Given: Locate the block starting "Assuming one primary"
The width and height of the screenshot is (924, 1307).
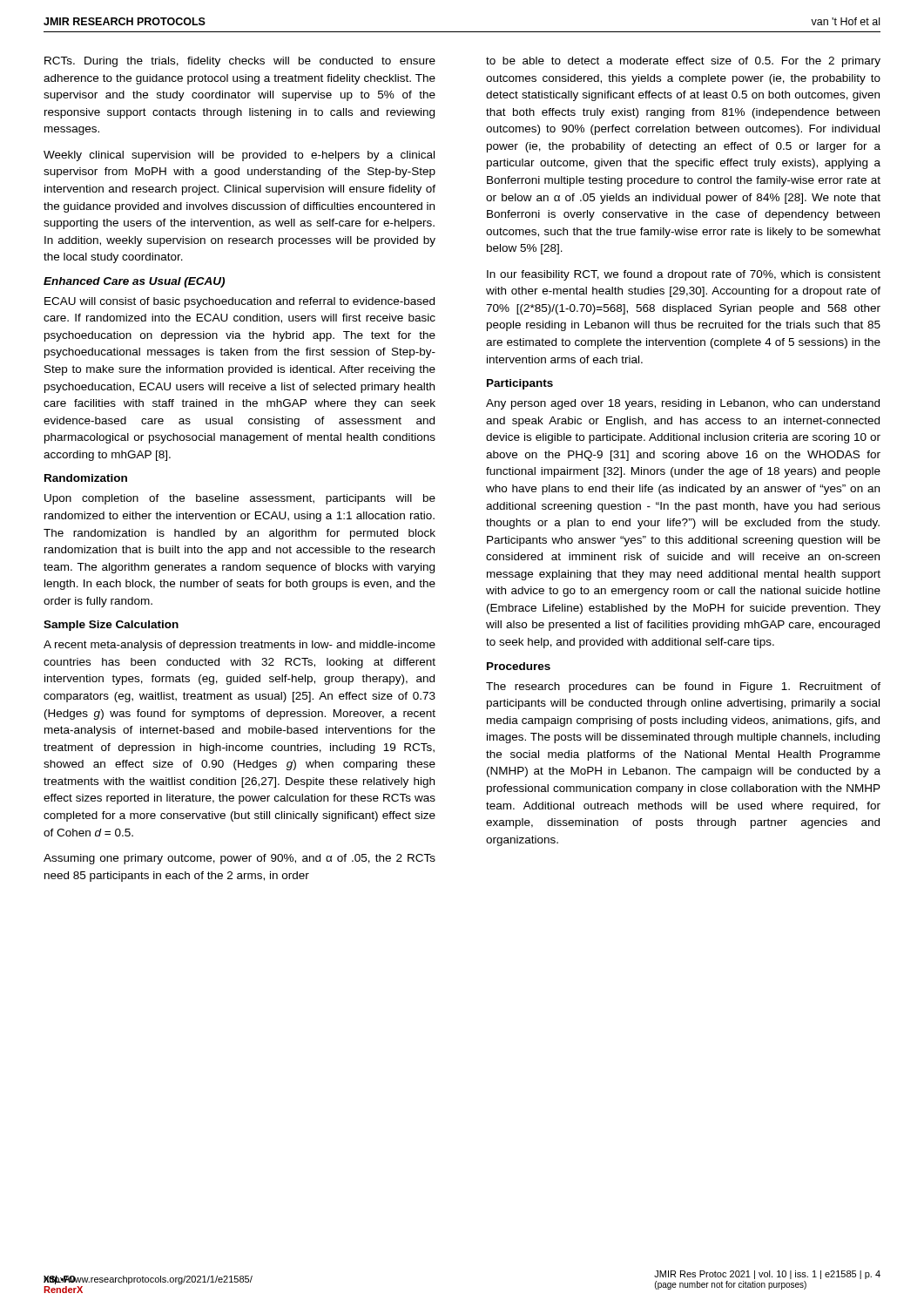Looking at the screenshot, I should tap(240, 867).
